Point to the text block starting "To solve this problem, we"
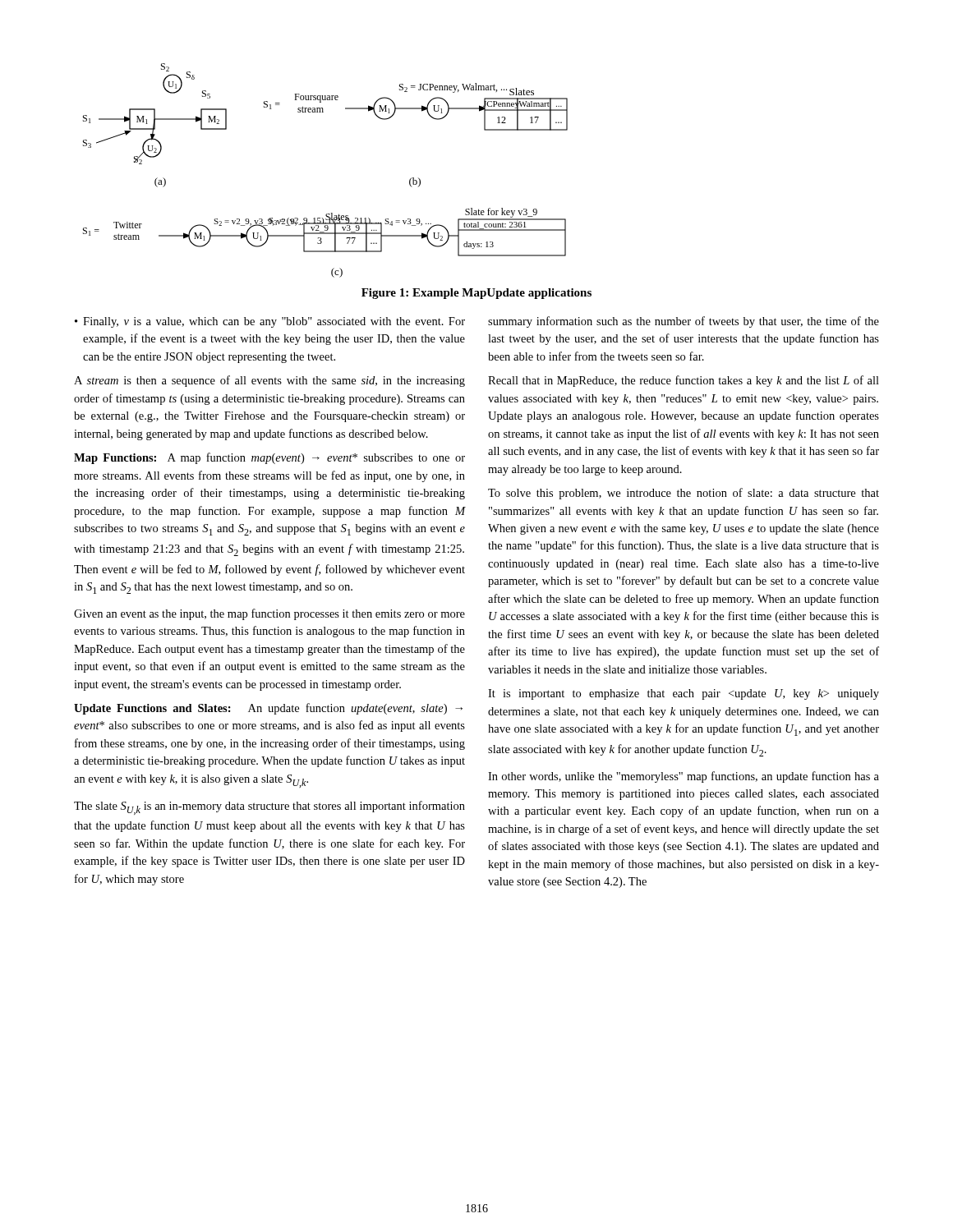The width and height of the screenshot is (953, 1232). [684, 582]
